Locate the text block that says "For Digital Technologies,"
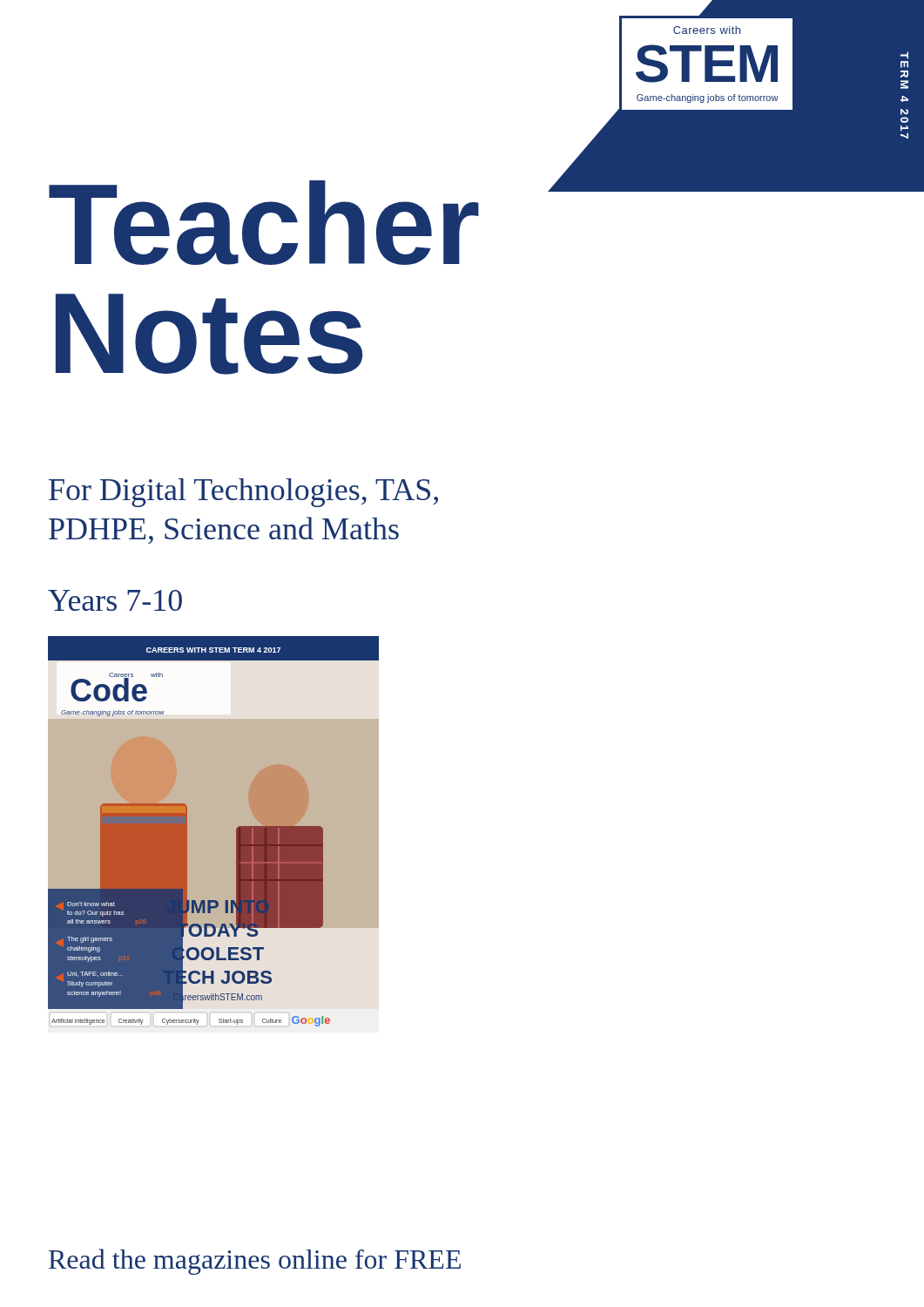 coord(244,510)
